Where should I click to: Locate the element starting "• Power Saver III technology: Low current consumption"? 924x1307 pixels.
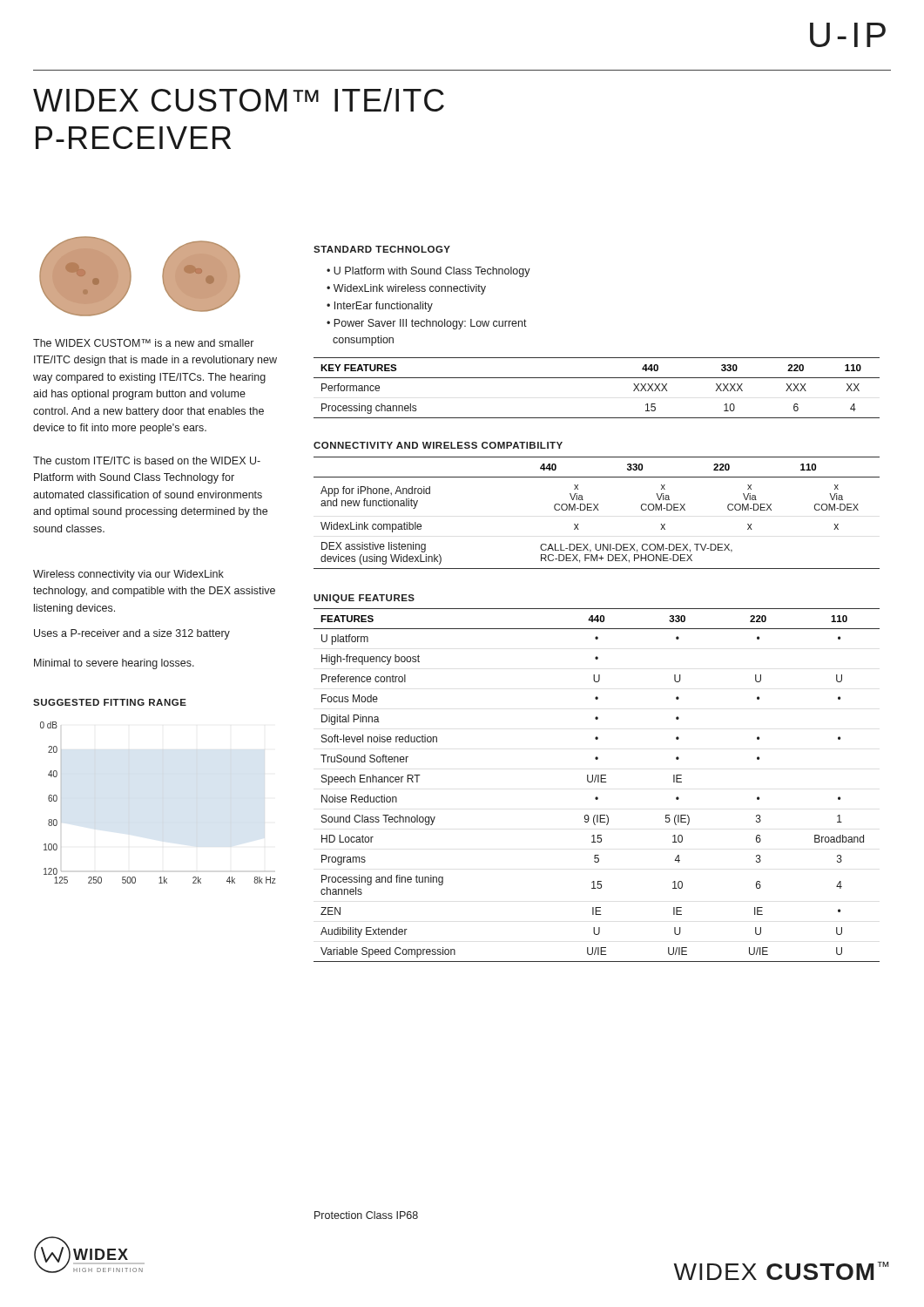point(426,331)
